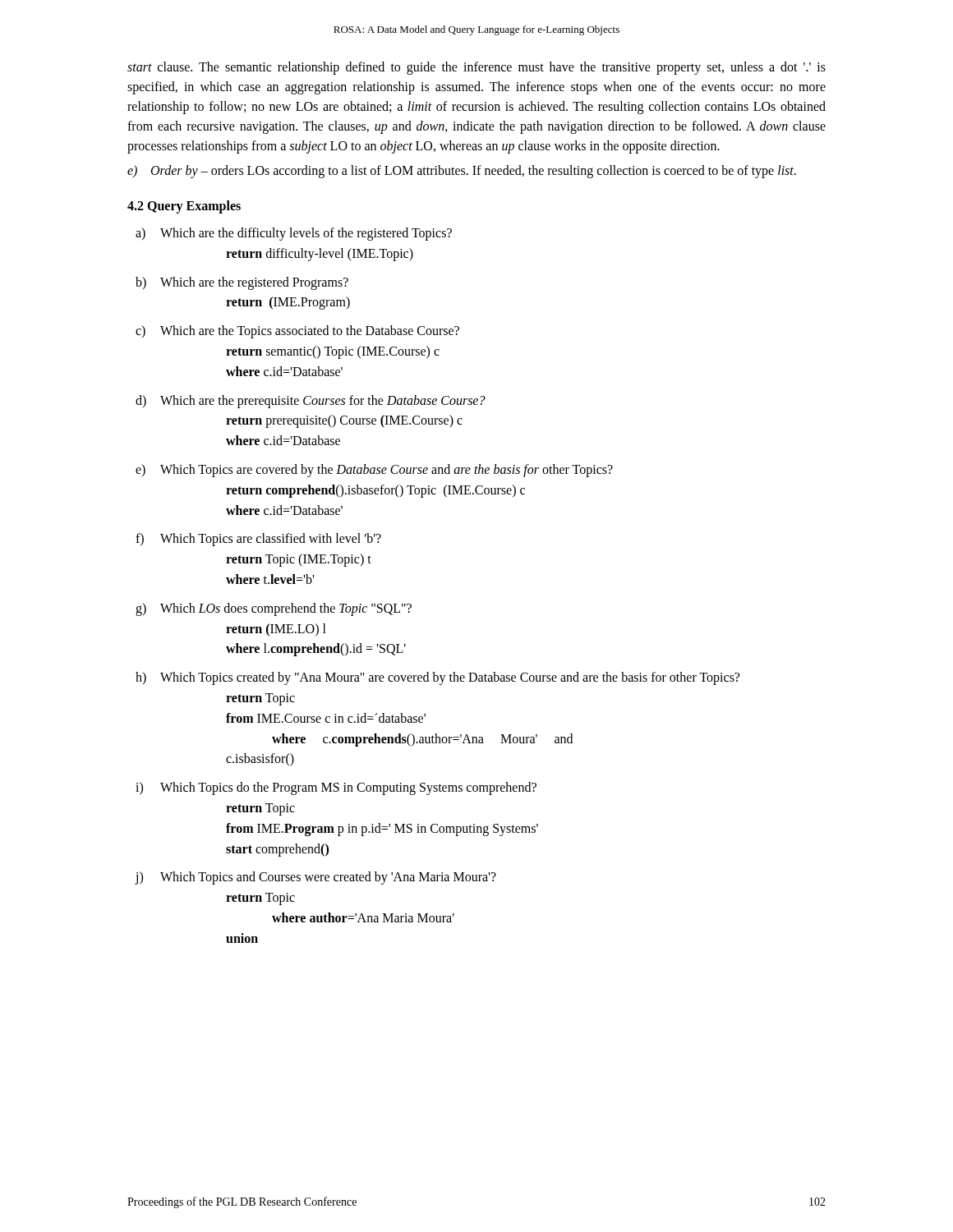Screen dimensions: 1232x953
Task: Select the text block starting "e) Which Topics are covered"
Action: coord(481,490)
